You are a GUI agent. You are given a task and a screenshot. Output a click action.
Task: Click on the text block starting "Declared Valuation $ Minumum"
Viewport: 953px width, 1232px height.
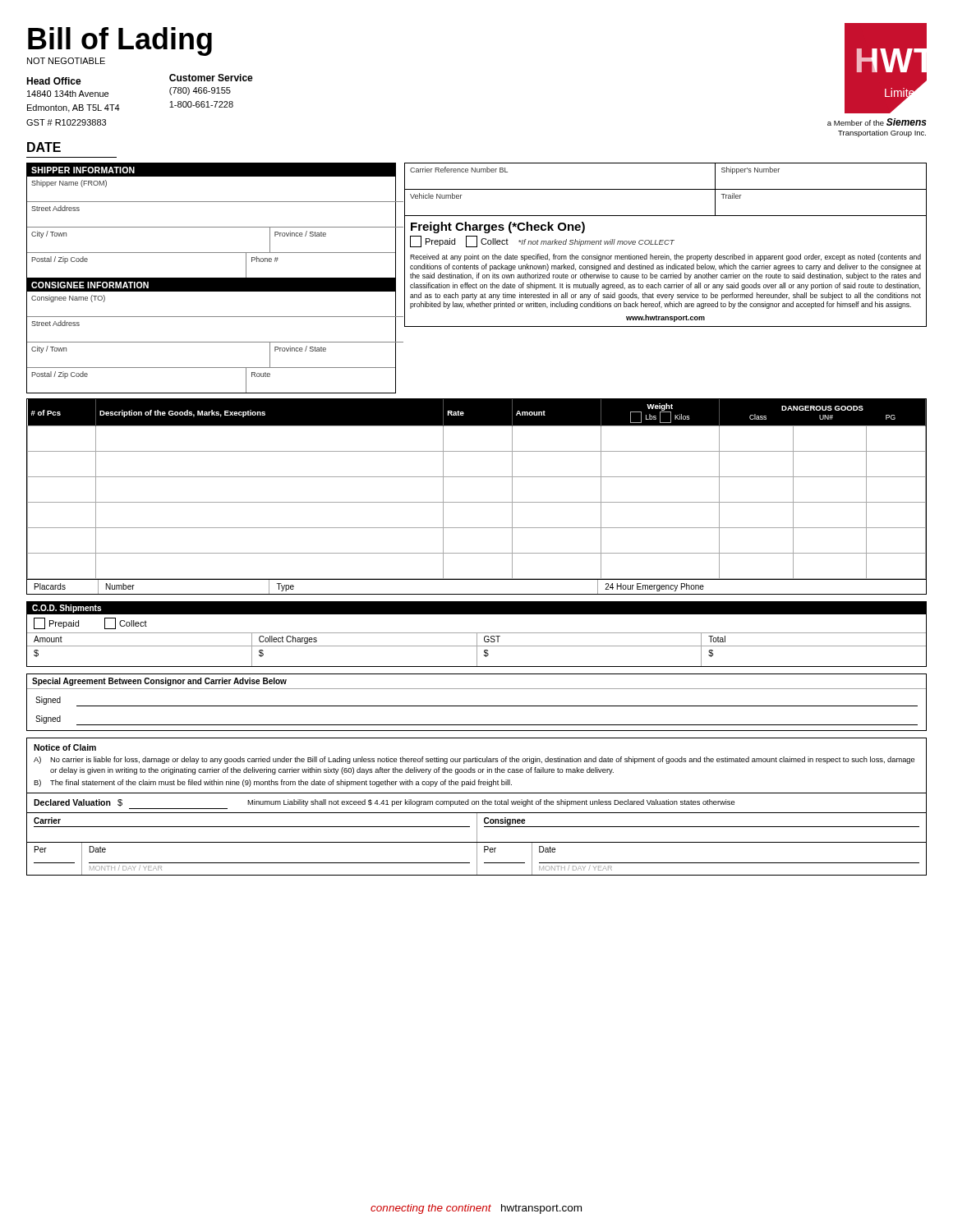click(476, 803)
